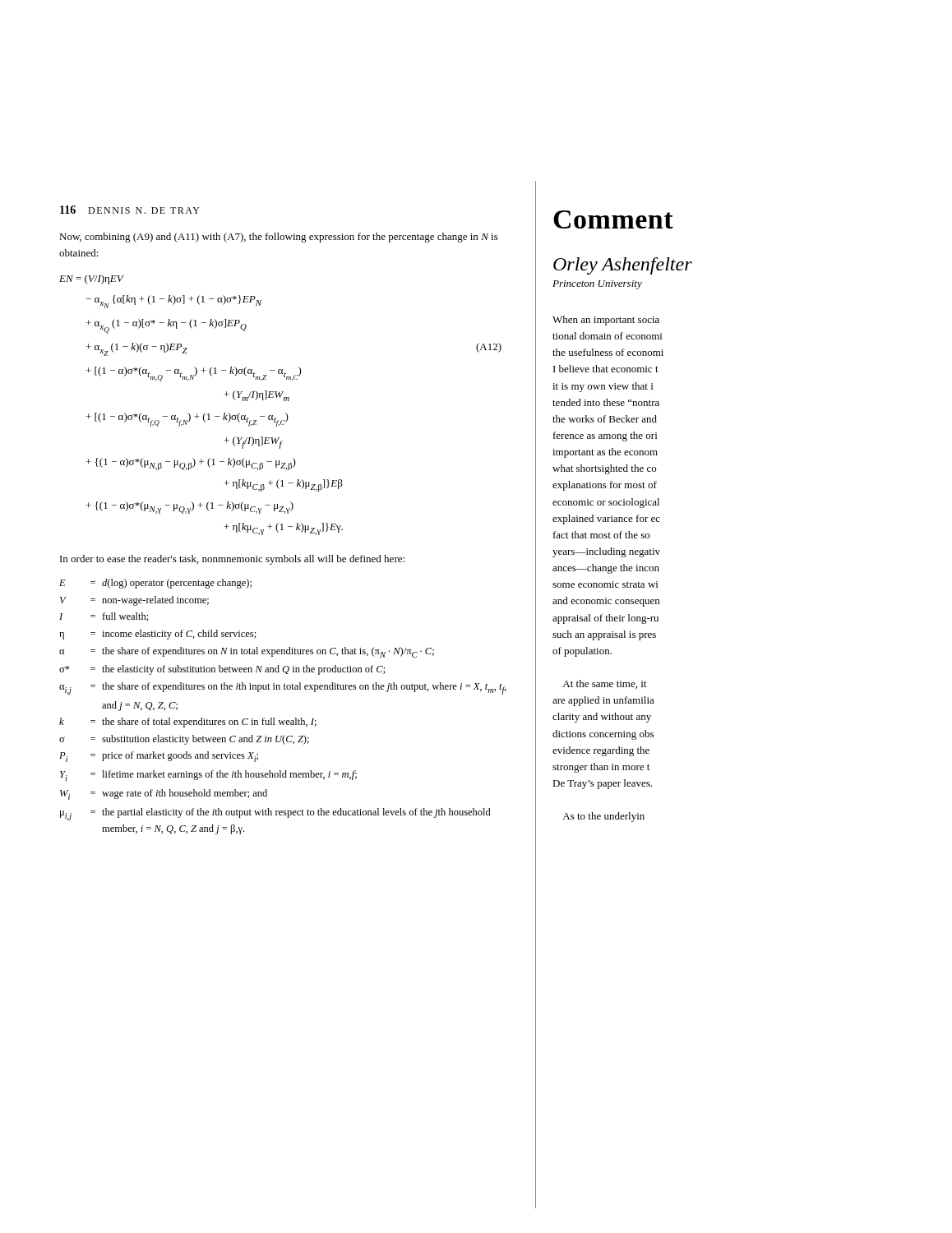This screenshot has height=1233, width=952.
Task: Find the region starting "E = d(log) operator (percentage change);"
Action: pyautogui.click(x=156, y=583)
